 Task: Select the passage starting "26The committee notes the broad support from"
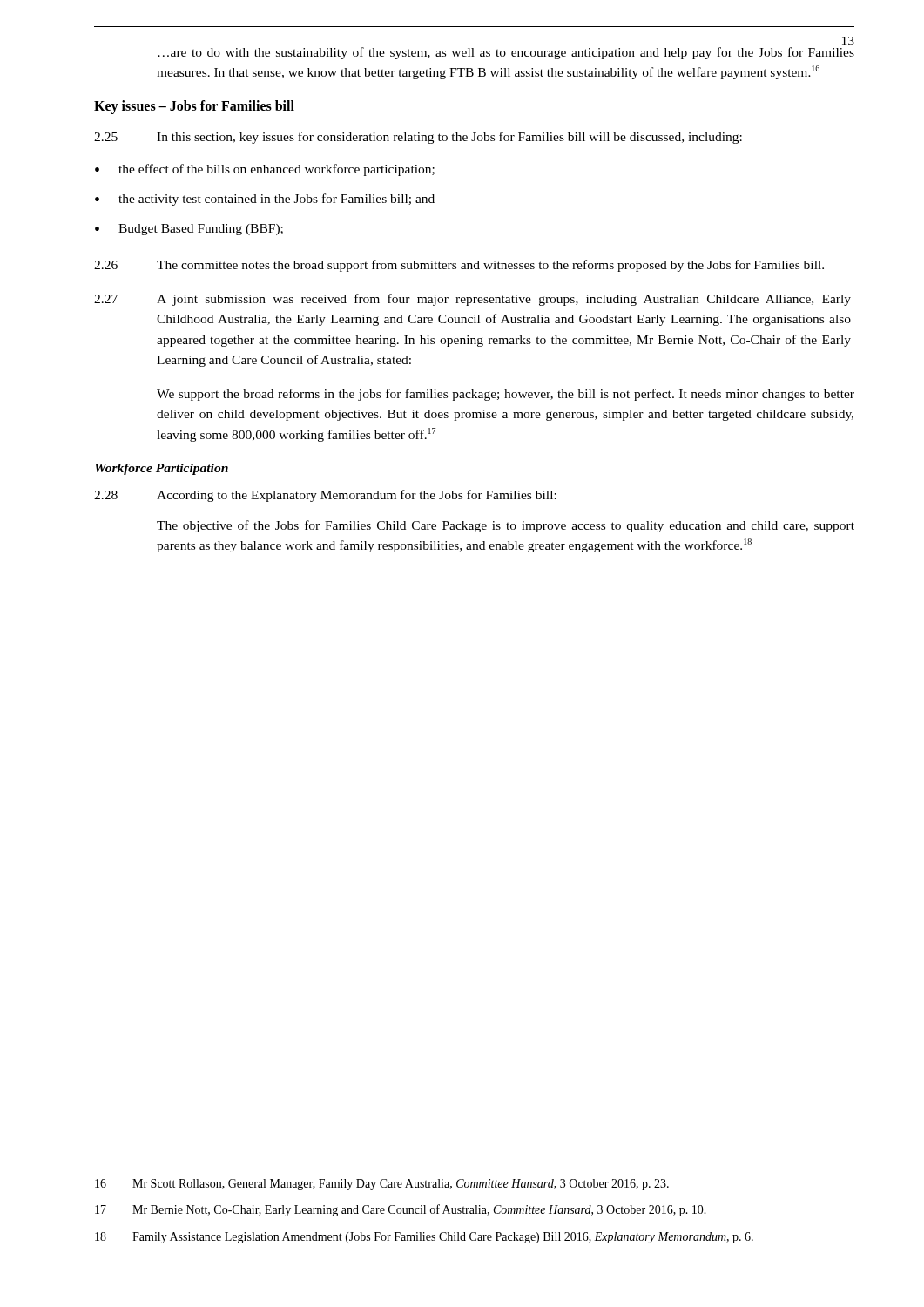coord(472,264)
